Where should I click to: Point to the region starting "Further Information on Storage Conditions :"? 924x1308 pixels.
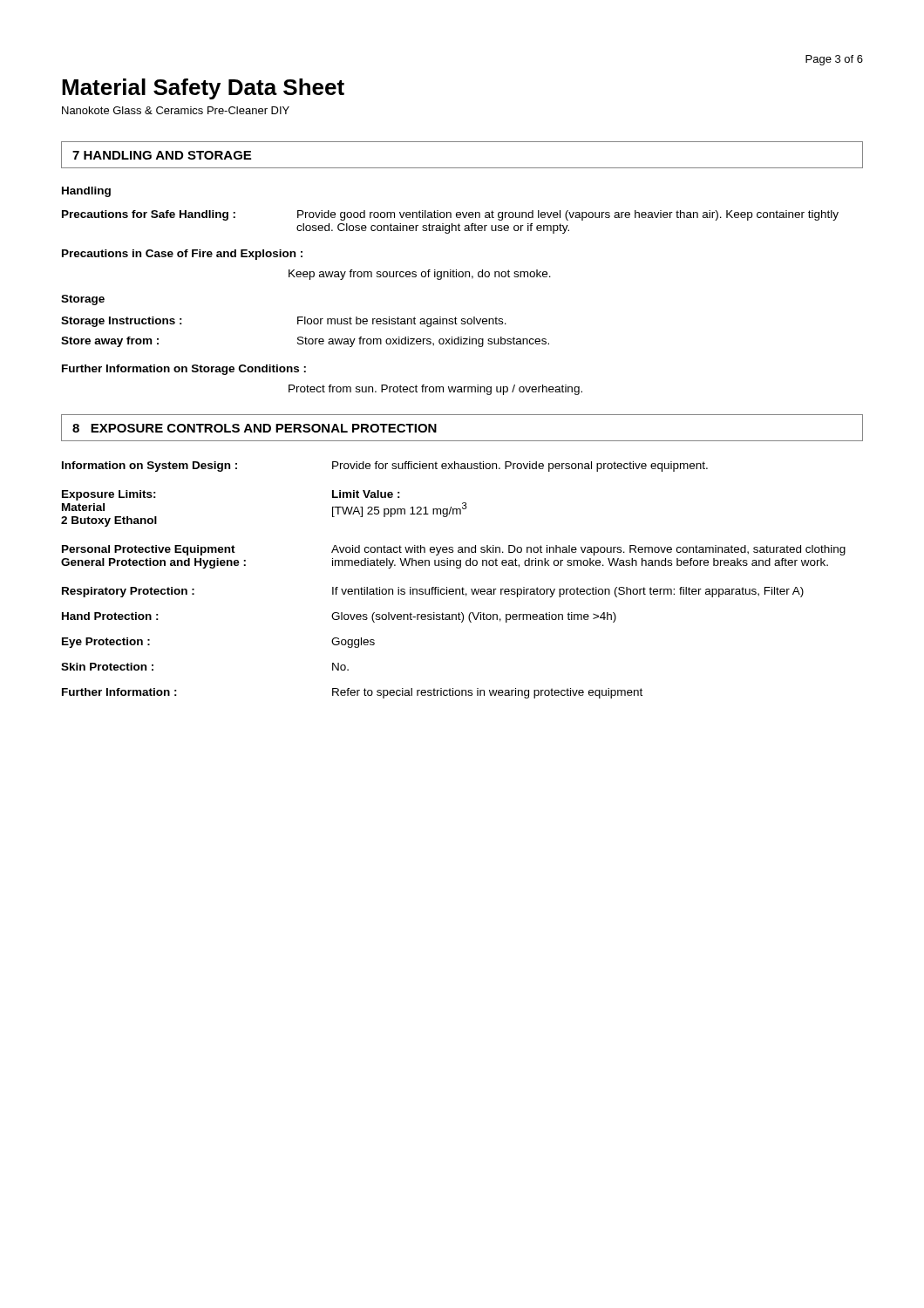click(184, 368)
